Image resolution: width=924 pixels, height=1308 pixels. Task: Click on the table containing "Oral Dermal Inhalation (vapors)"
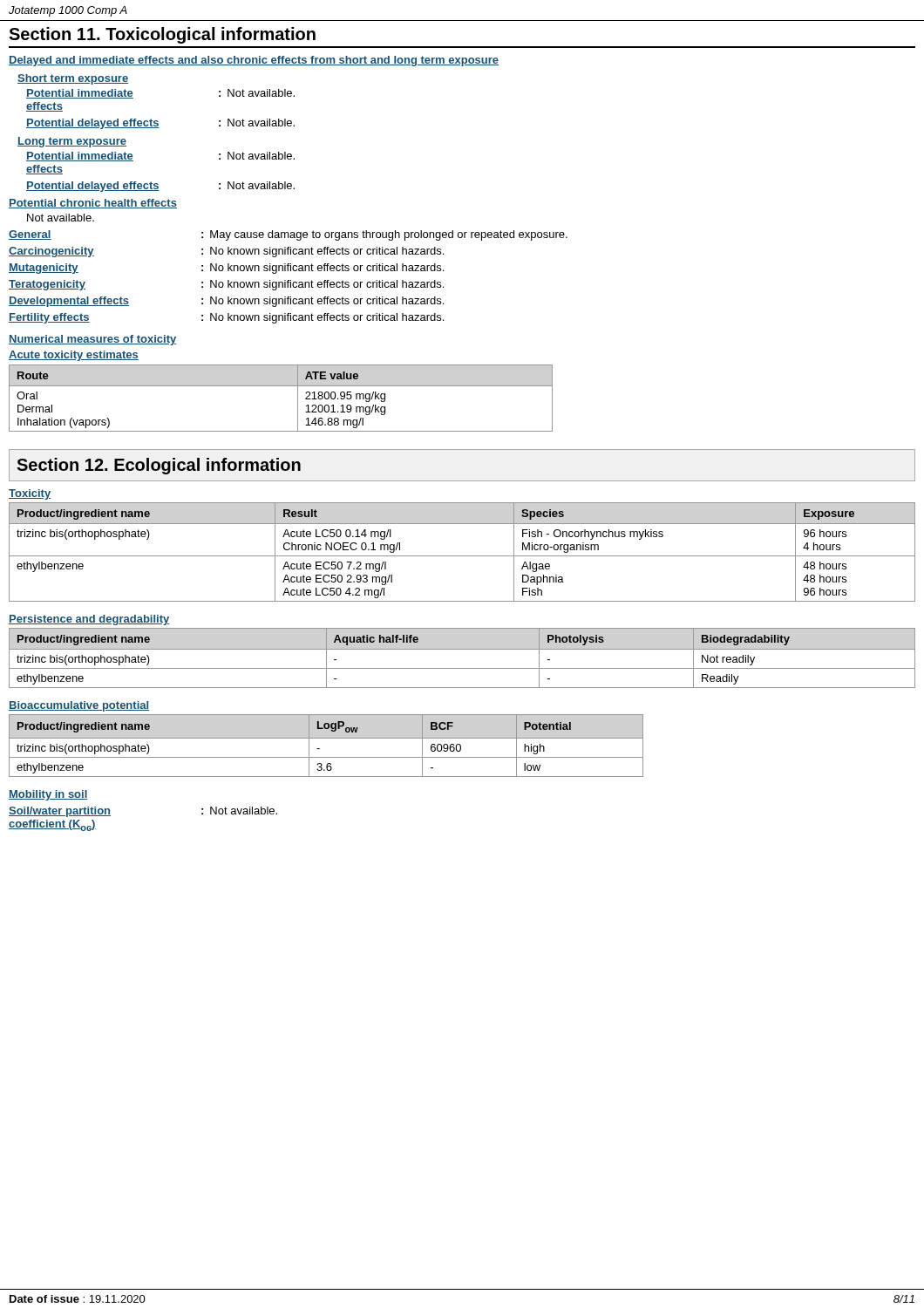(462, 398)
